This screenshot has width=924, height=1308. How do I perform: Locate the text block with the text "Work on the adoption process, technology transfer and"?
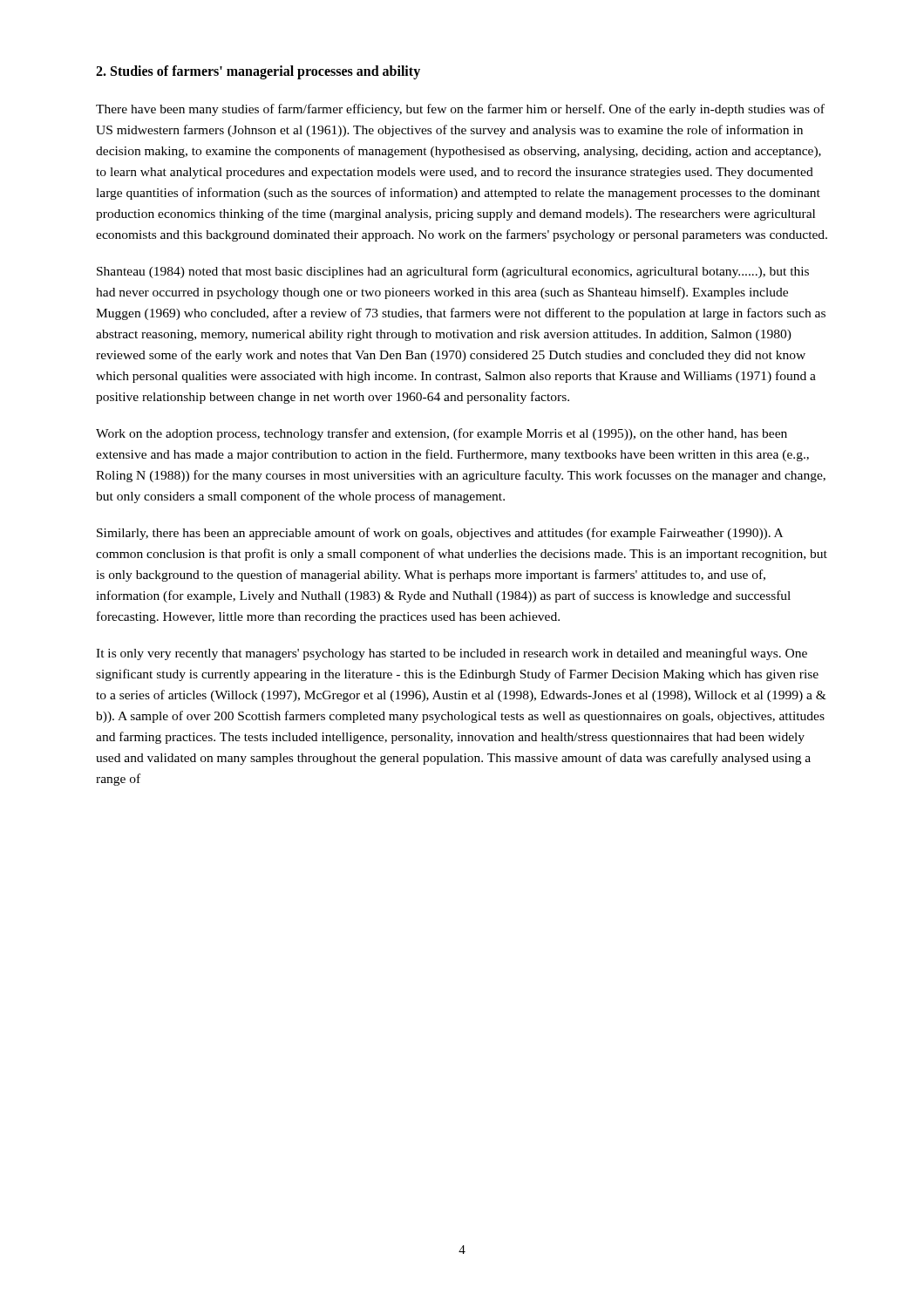point(461,464)
